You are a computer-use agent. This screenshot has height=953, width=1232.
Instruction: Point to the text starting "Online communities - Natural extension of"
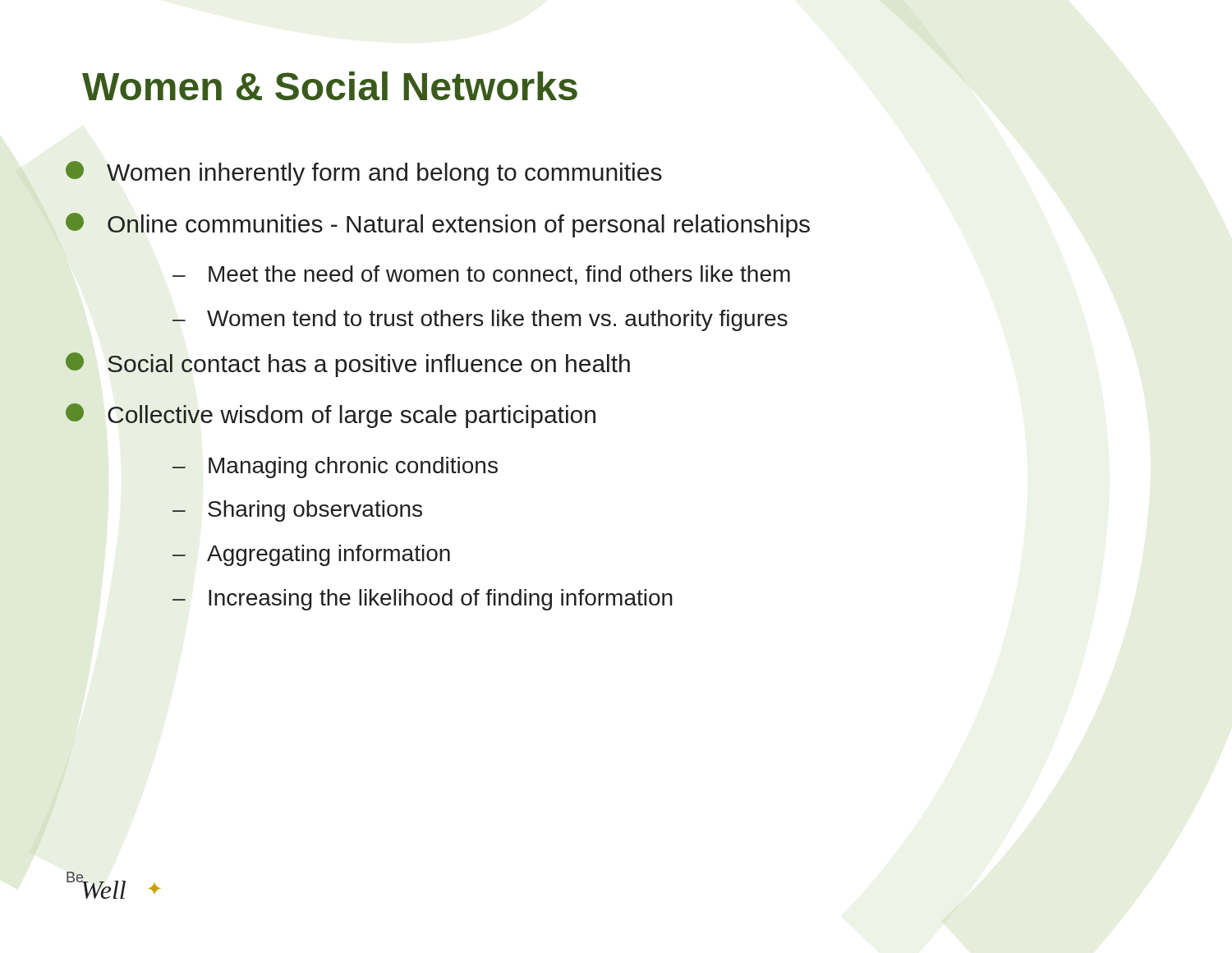tap(591, 224)
